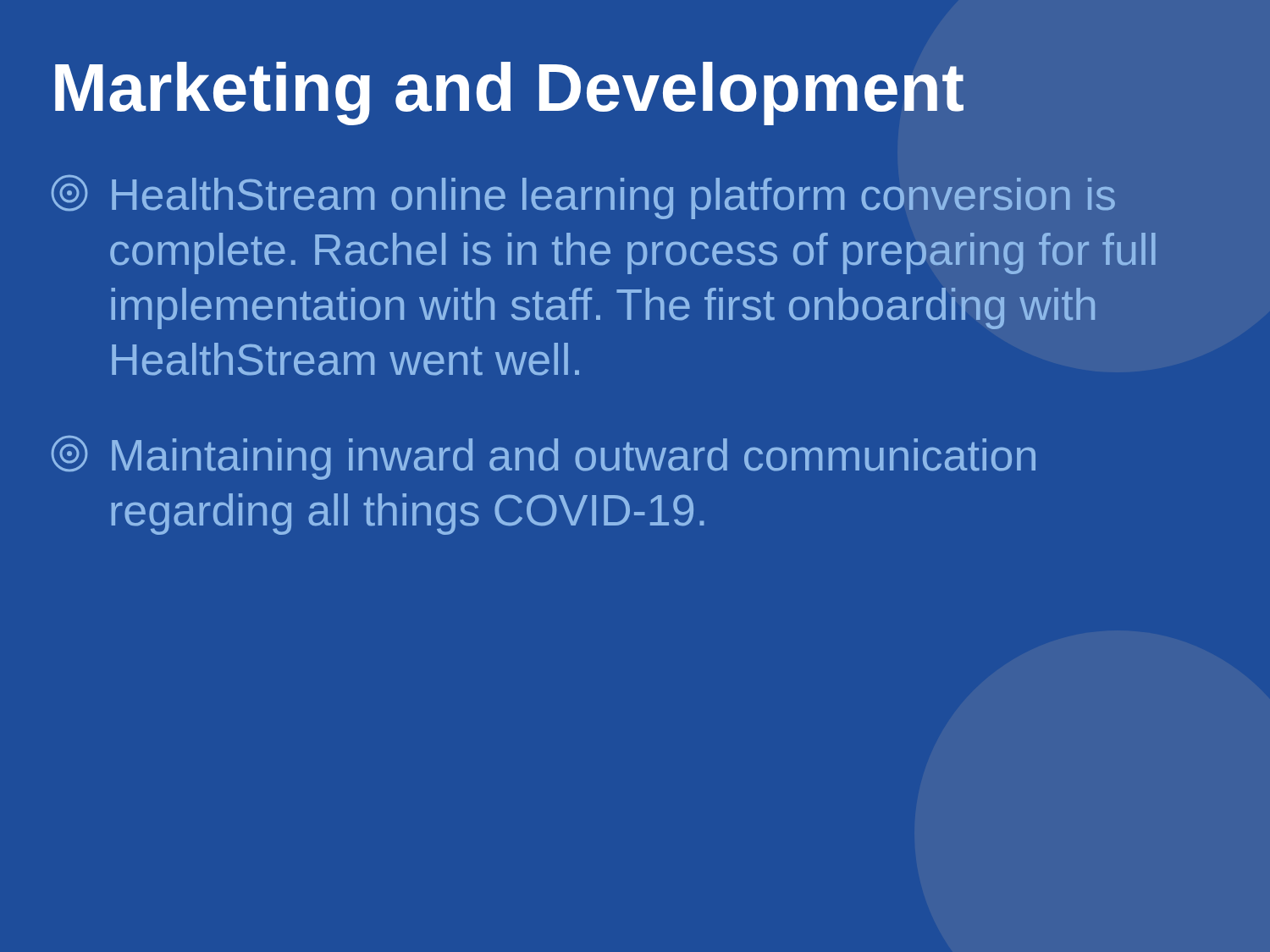The width and height of the screenshot is (1270, 952).
Task: Locate the text "Marketing and Development"
Action: click(x=508, y=88)
